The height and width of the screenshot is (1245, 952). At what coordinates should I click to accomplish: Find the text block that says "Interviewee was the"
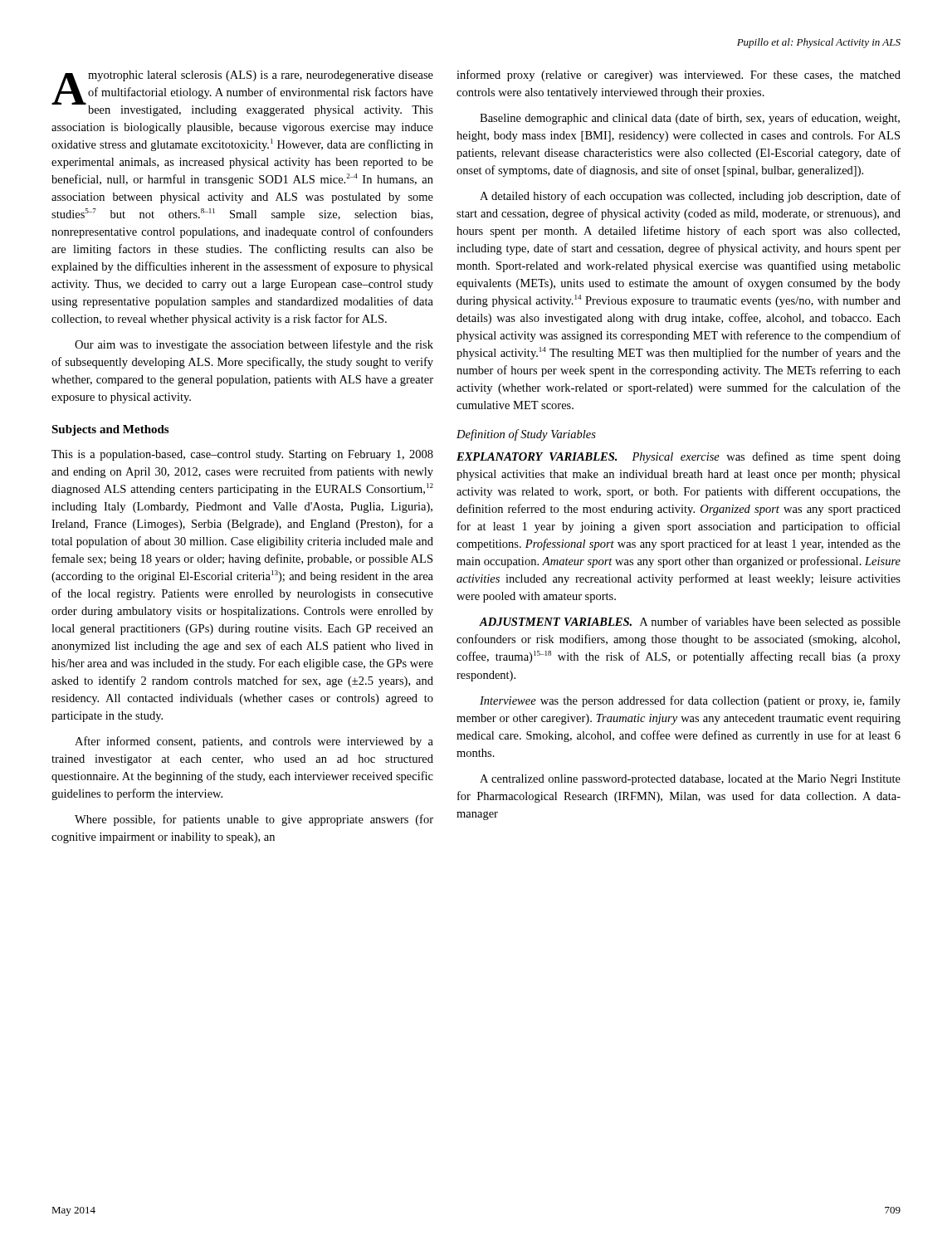click(x=678, y=726)
